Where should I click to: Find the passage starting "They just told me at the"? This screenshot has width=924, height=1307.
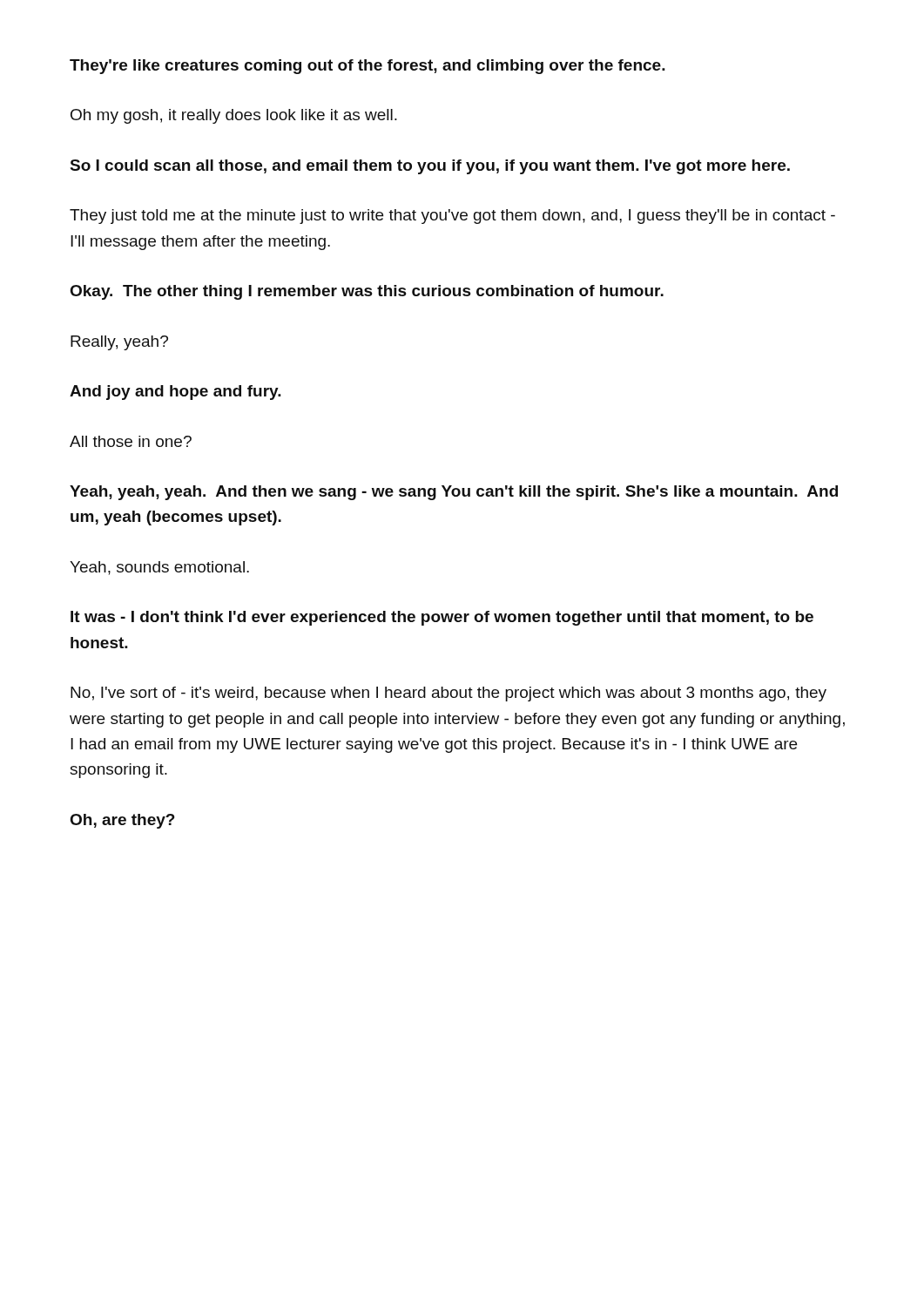point(453,228)
